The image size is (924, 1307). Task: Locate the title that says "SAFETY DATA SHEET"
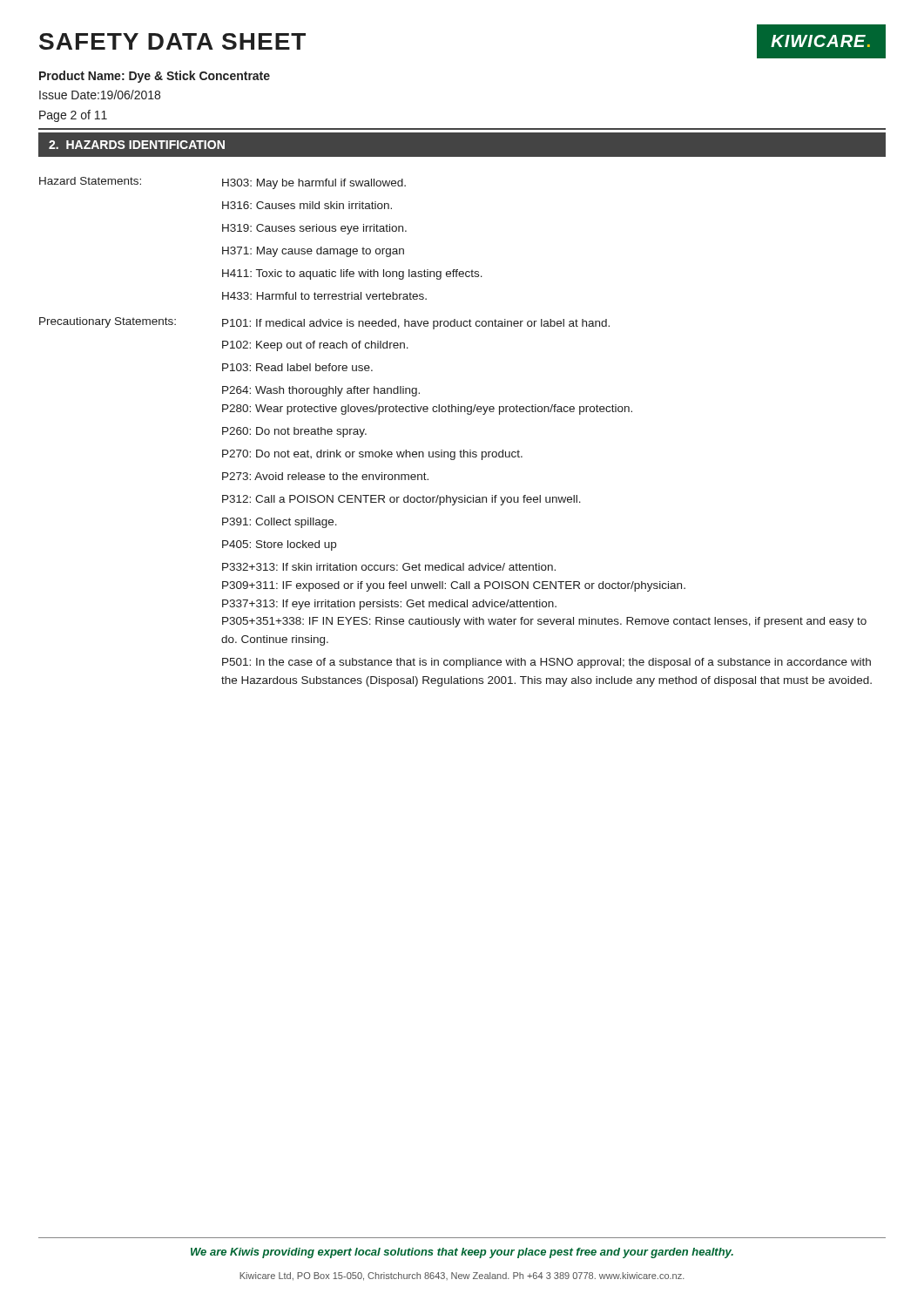(173, 41)
